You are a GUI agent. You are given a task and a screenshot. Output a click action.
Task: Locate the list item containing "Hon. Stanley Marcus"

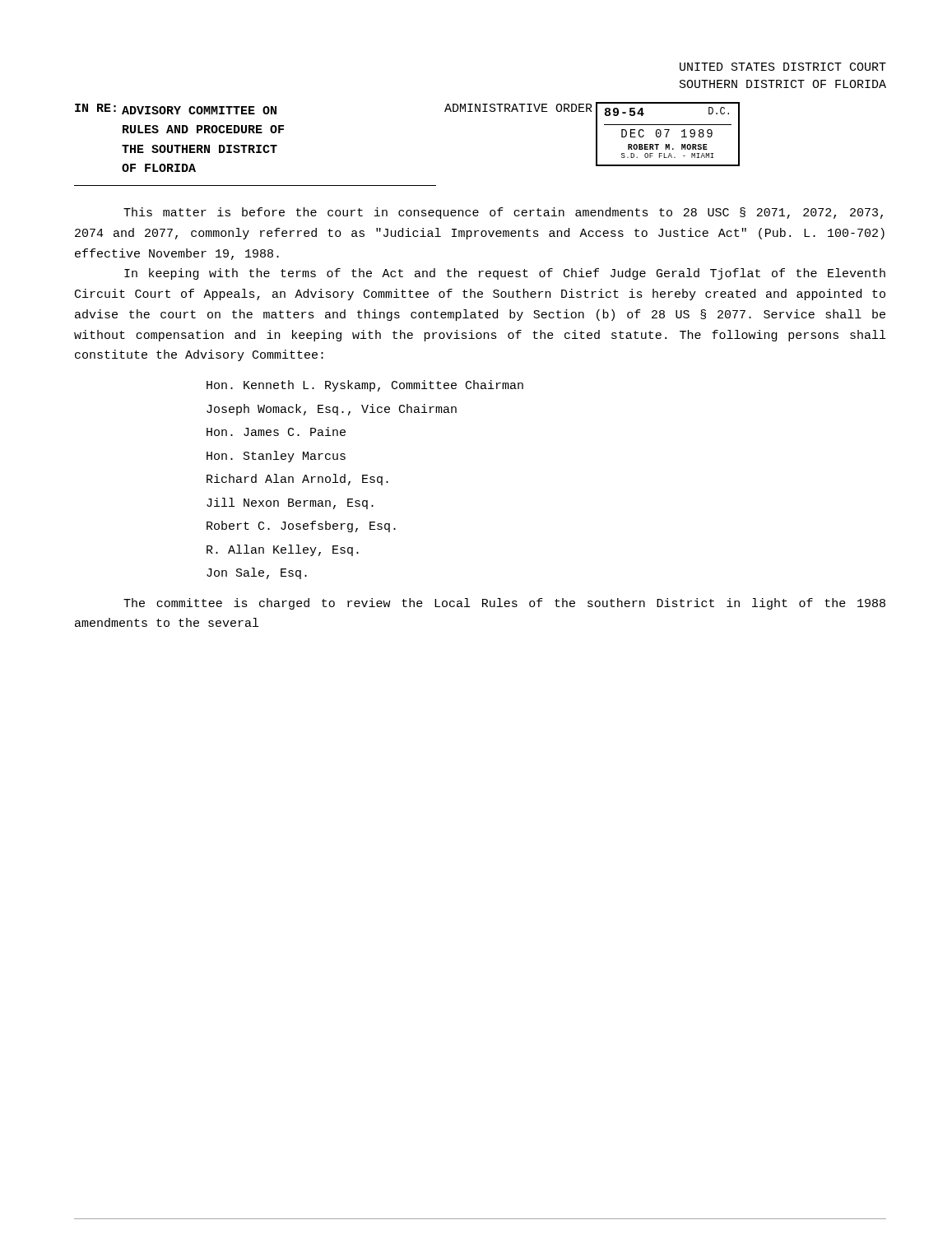(276, 457)
